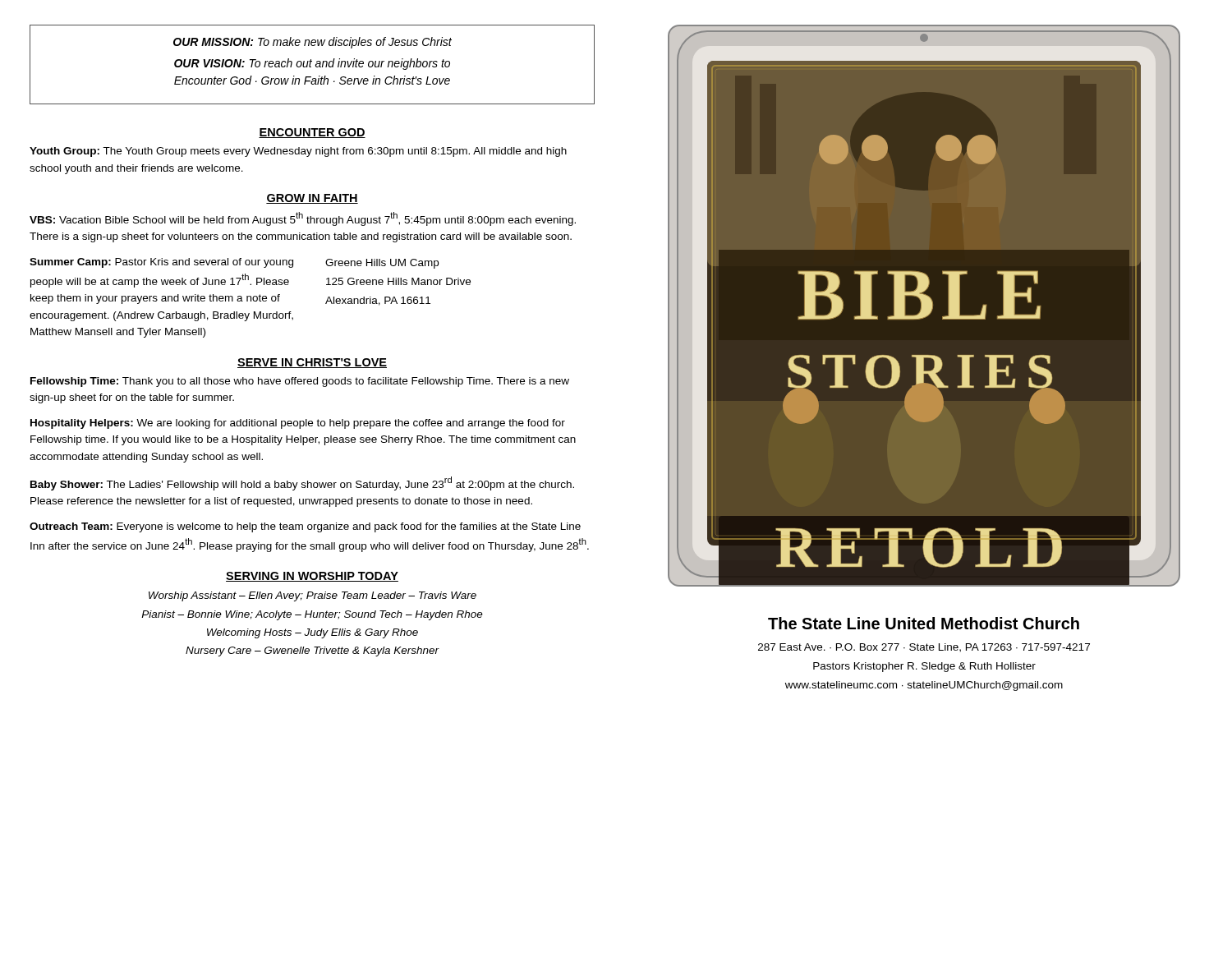Find the text block with the text "OUR MISSION: To make new disciples of Jesus"

click(312, 62)
